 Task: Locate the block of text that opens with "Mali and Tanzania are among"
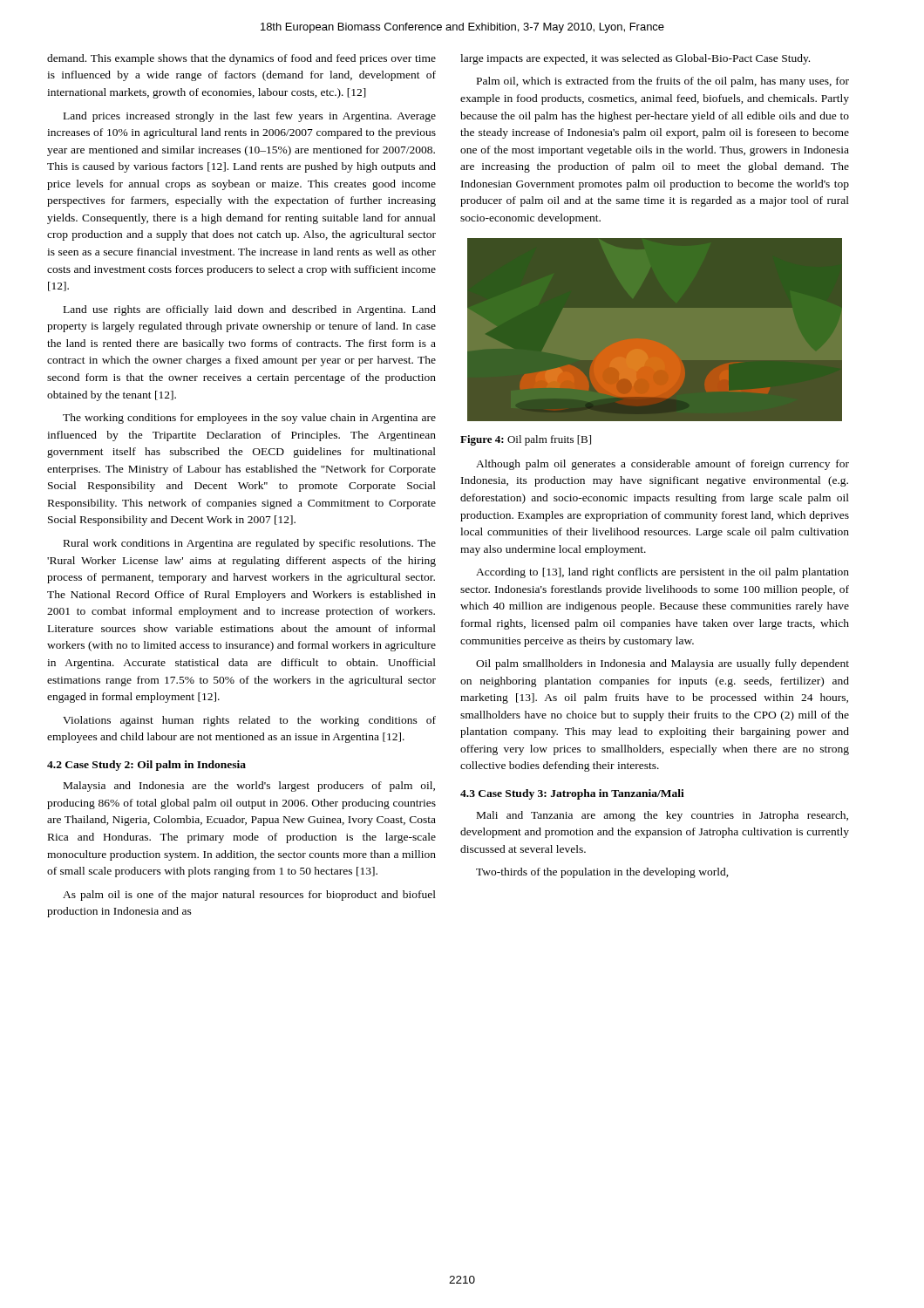[655, 832]
